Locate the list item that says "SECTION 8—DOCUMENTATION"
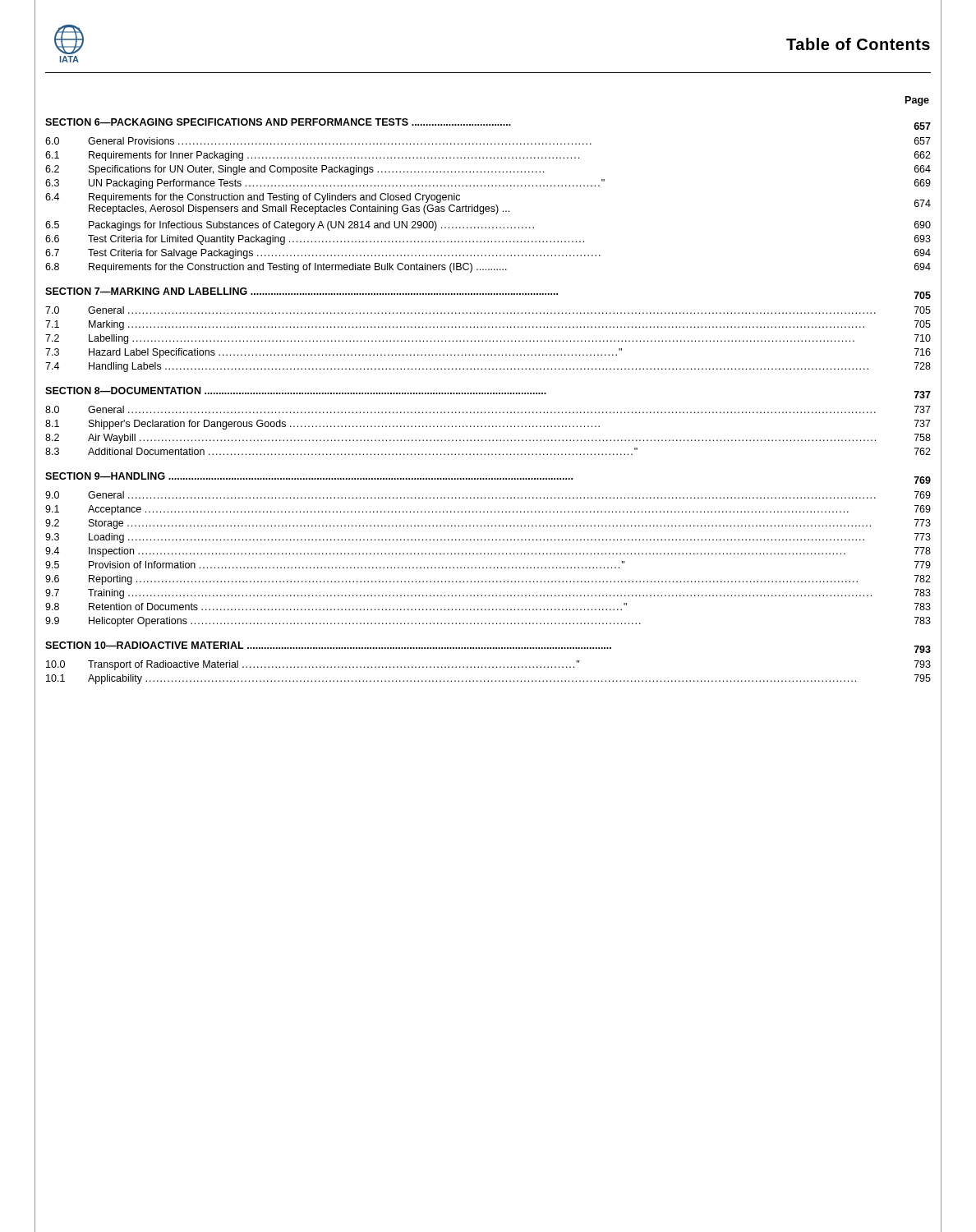Viewport: 976px width, 1232px height. tap(488, 391)
